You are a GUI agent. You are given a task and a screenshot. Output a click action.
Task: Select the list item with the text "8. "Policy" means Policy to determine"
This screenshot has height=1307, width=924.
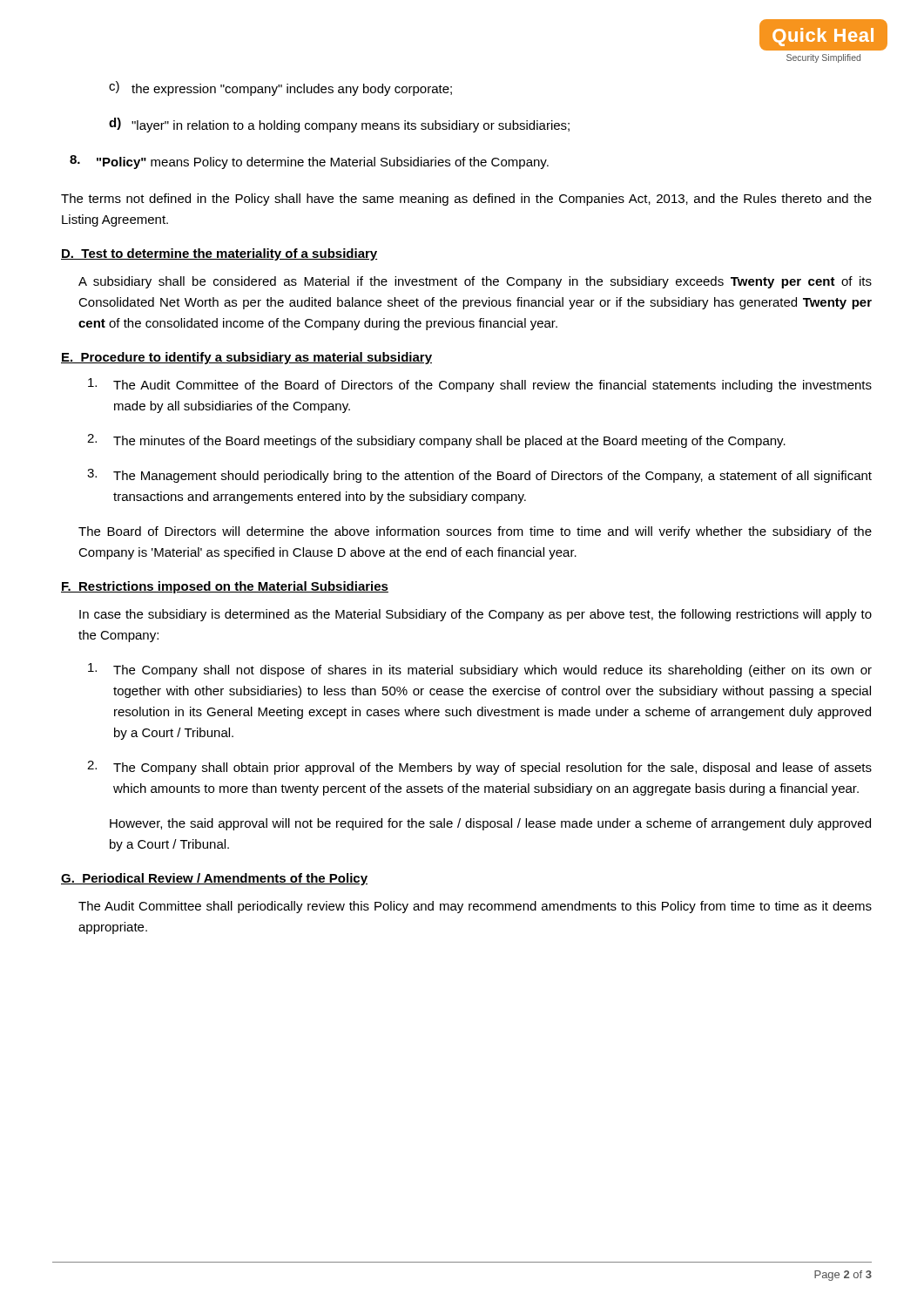coord(310,162)
